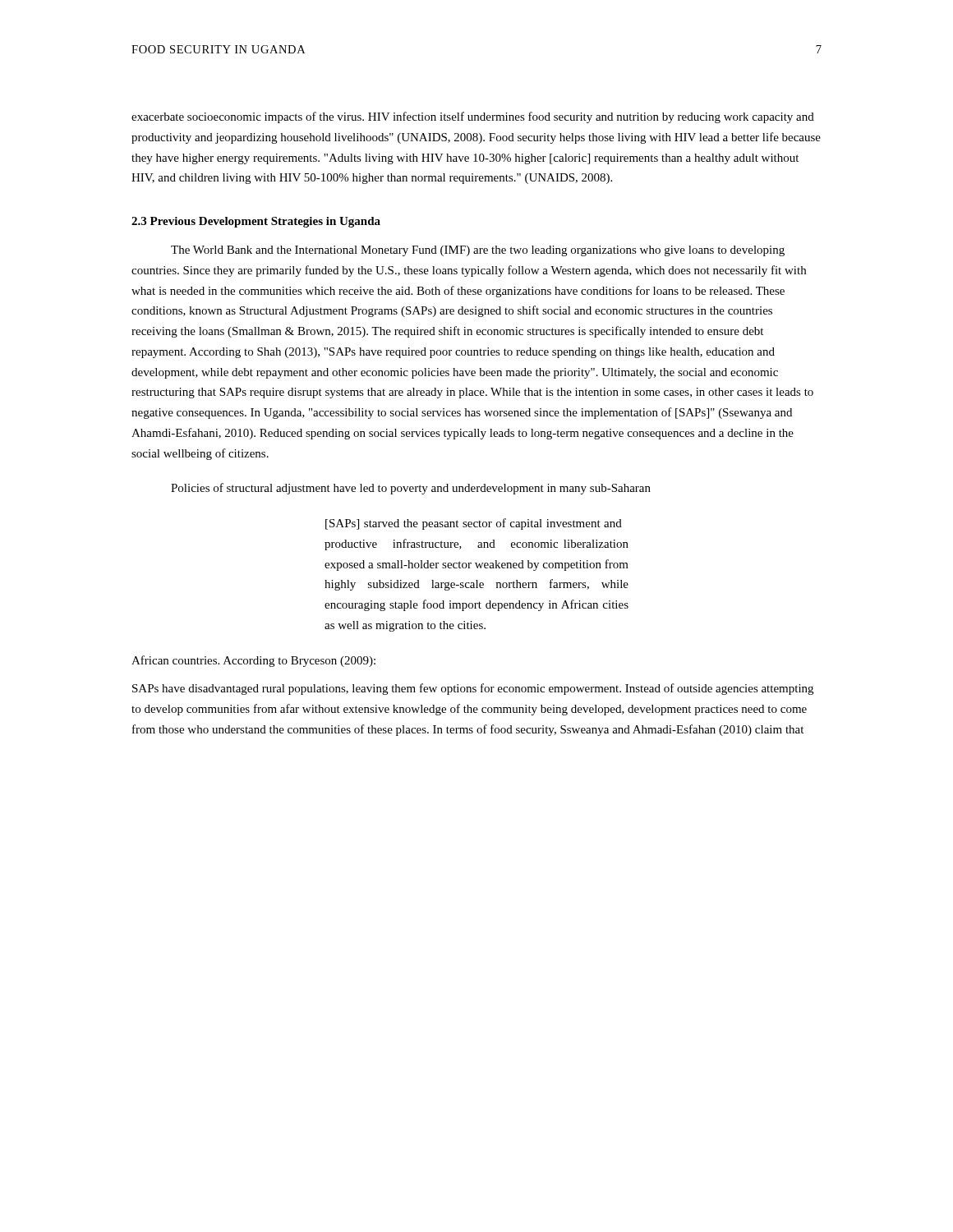This screenshot has width=953, height=1232.
Task: Point to the region starting "African countries. According to Bryceson (2009):"
Action: (254, 660)
